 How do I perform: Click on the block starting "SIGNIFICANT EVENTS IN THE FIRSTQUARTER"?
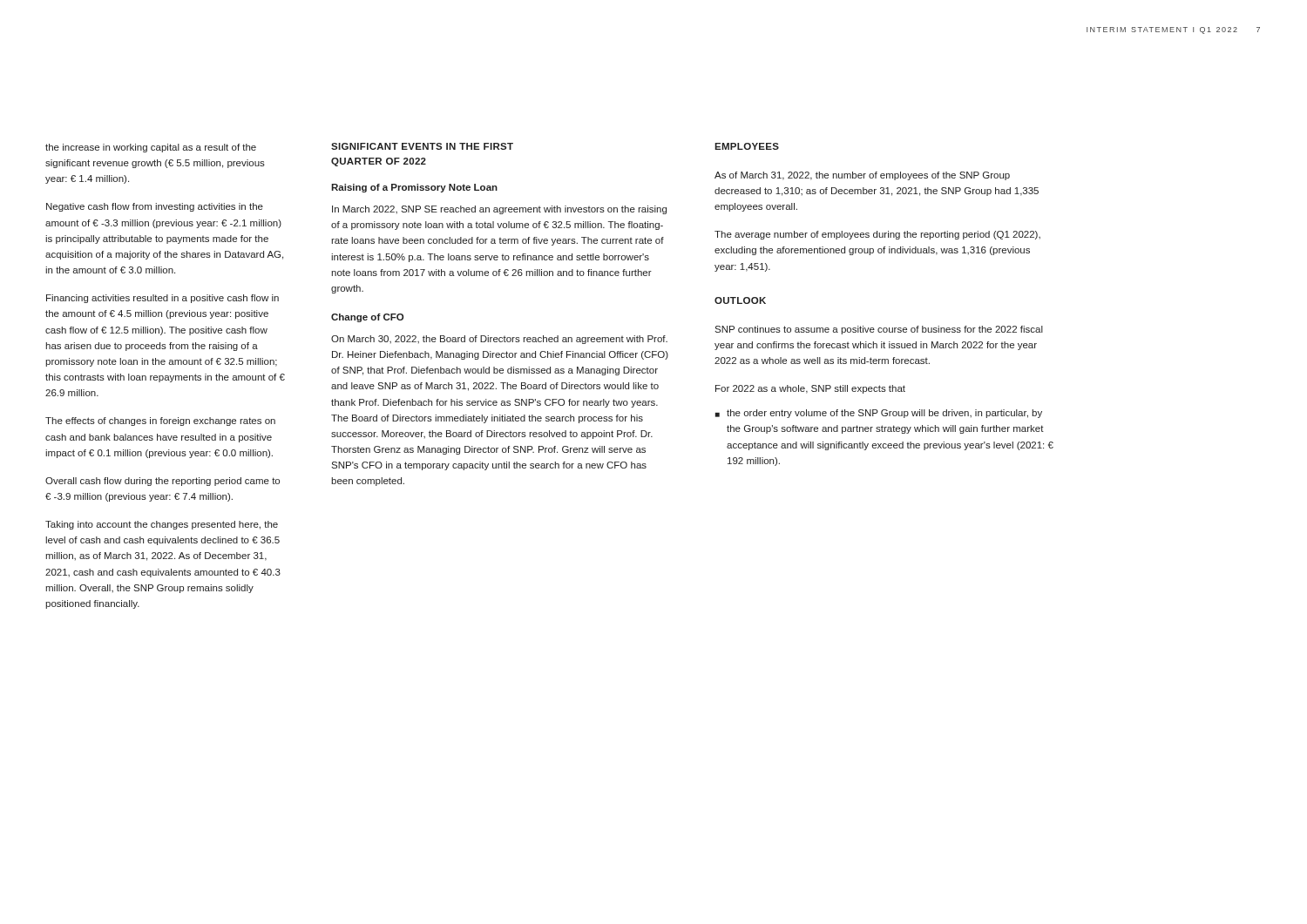422,154
